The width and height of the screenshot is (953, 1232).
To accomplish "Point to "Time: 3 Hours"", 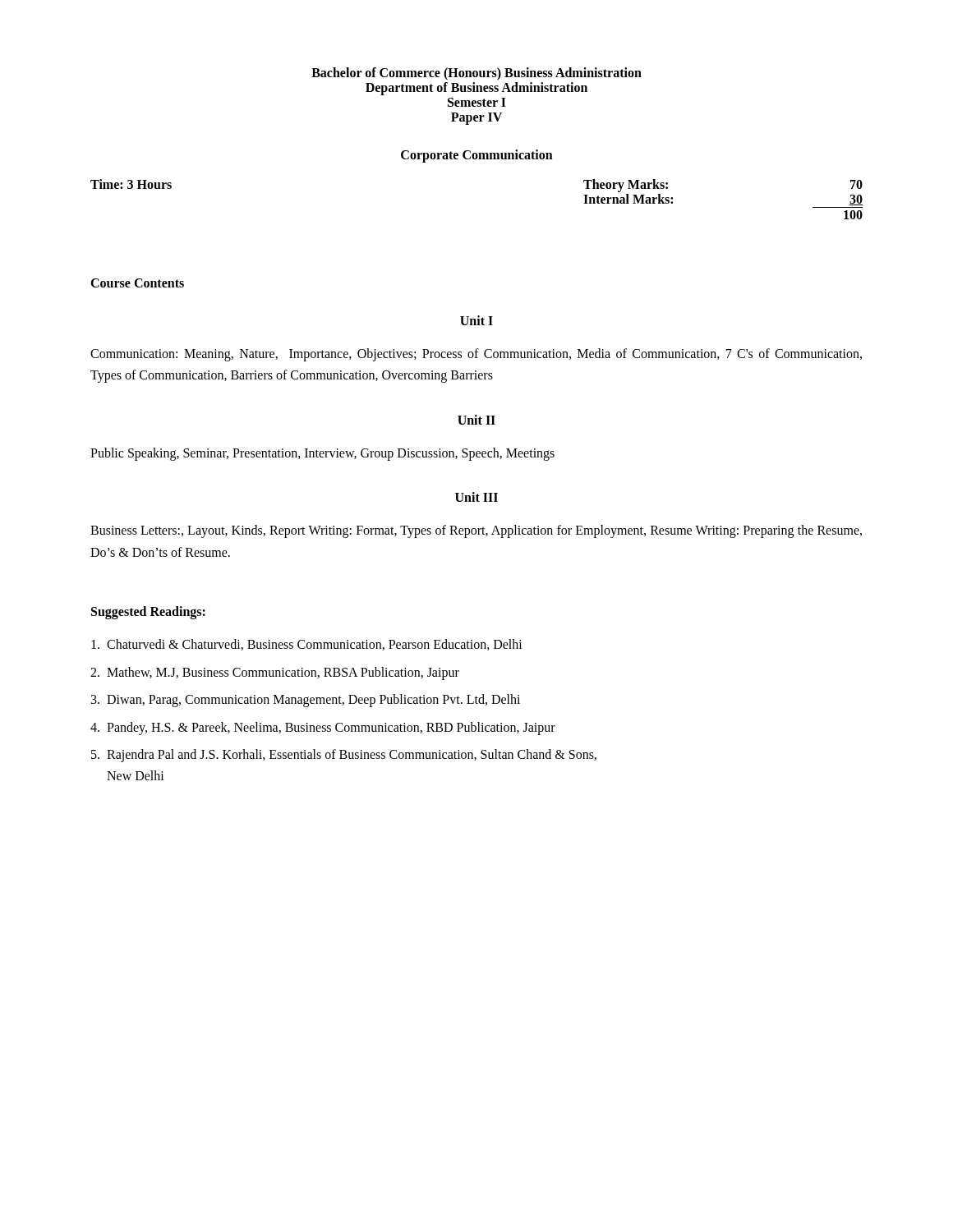I will pos(131,184).
